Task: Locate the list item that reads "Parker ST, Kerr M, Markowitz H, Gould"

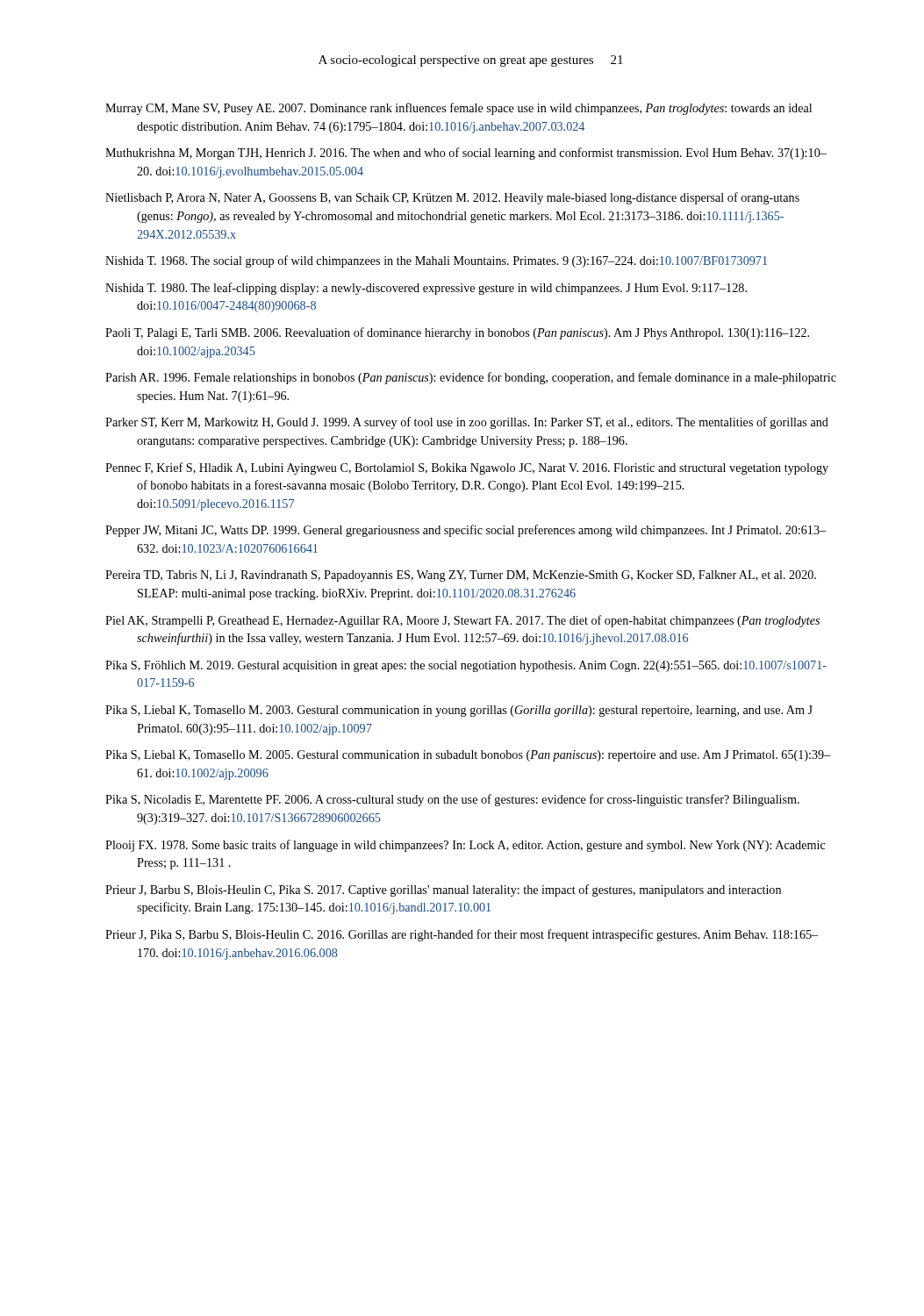Action: click(471, 432)
